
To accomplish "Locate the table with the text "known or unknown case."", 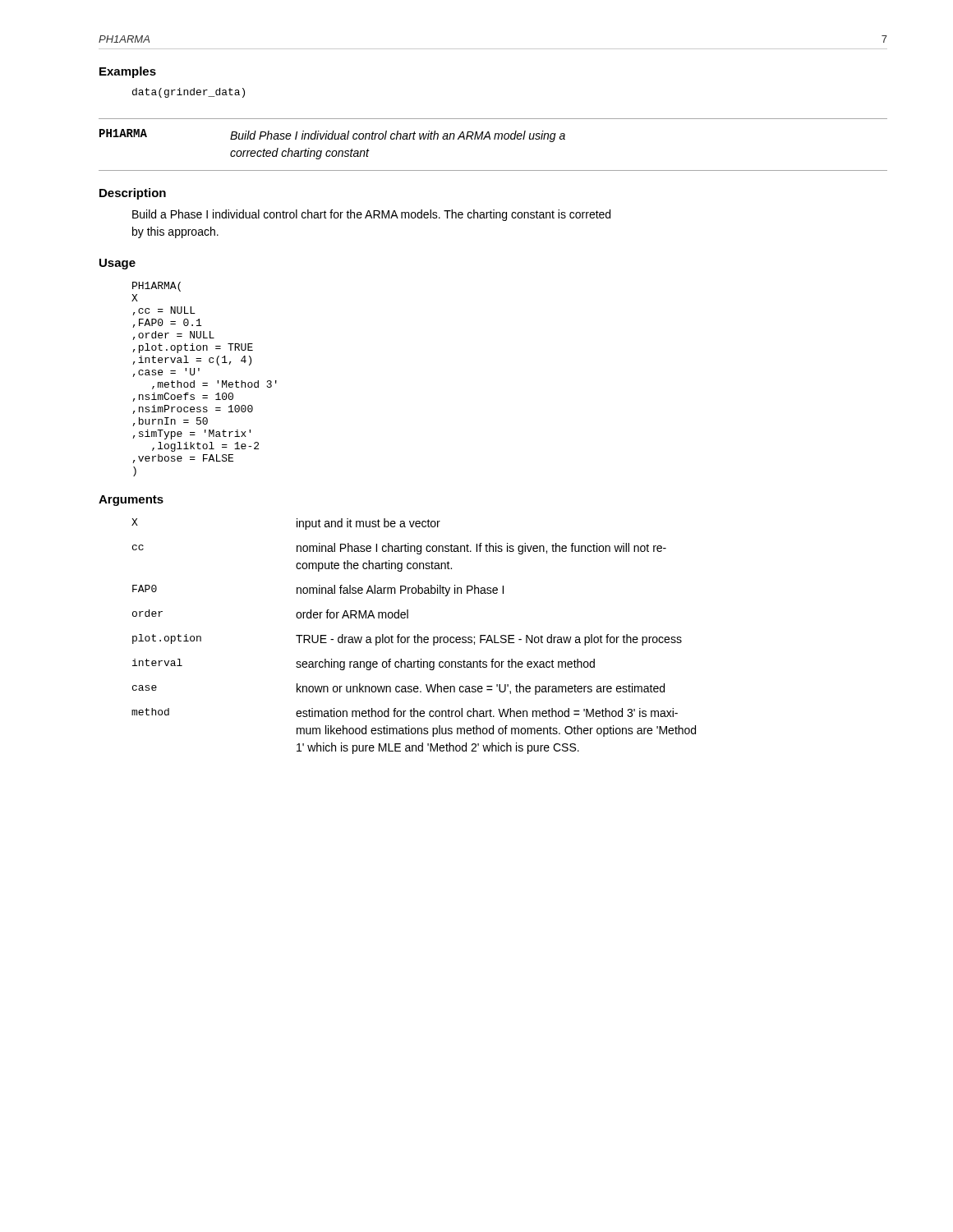I will pyautogui.click(x=493, y=637).
